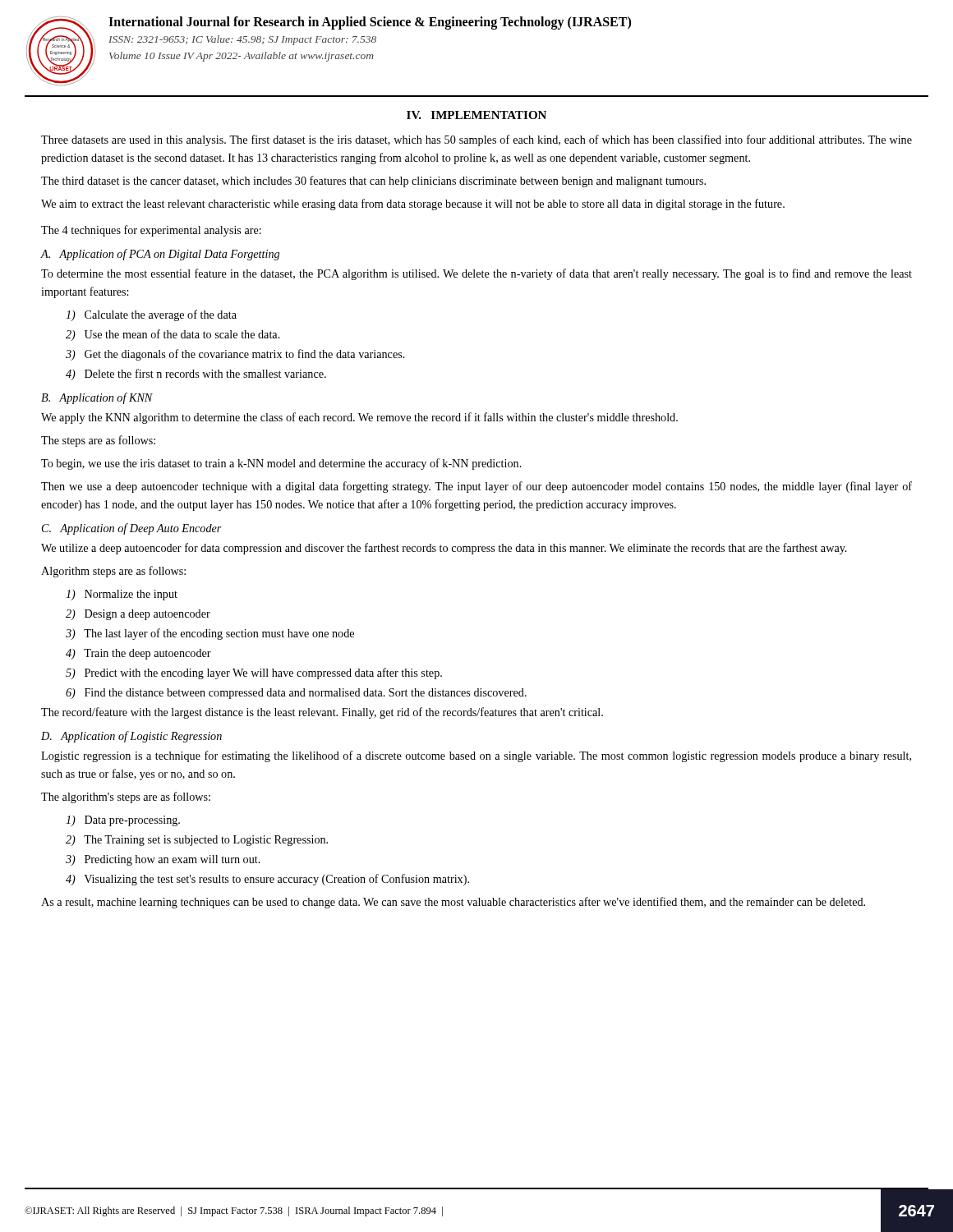Viewport: 953px width, 1232px height.
Task: Select the text that says "Algorithm steps are as follows:"
Action: 114,571
